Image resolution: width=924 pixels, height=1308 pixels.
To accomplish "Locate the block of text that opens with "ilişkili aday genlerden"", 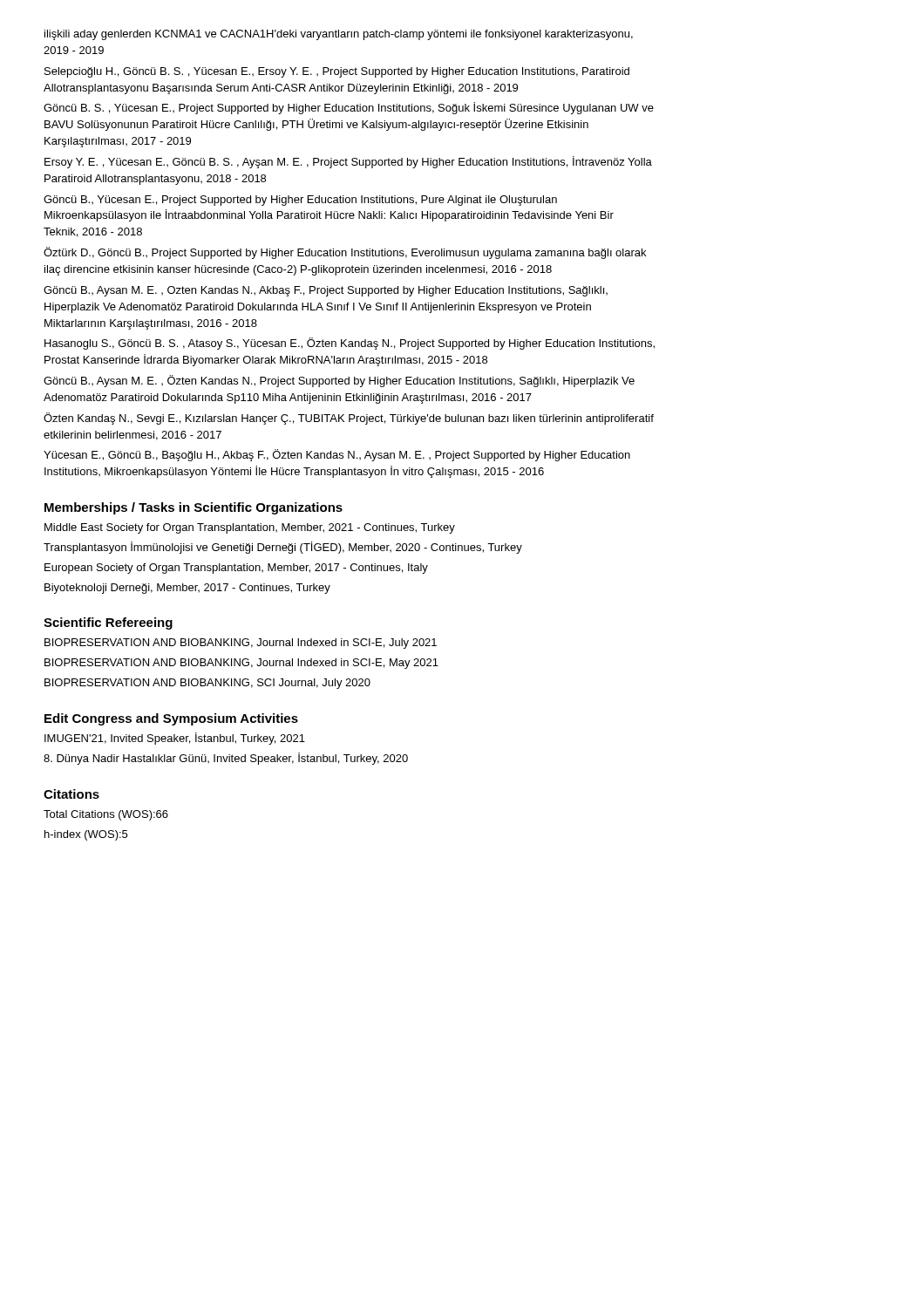I will 339,42.
